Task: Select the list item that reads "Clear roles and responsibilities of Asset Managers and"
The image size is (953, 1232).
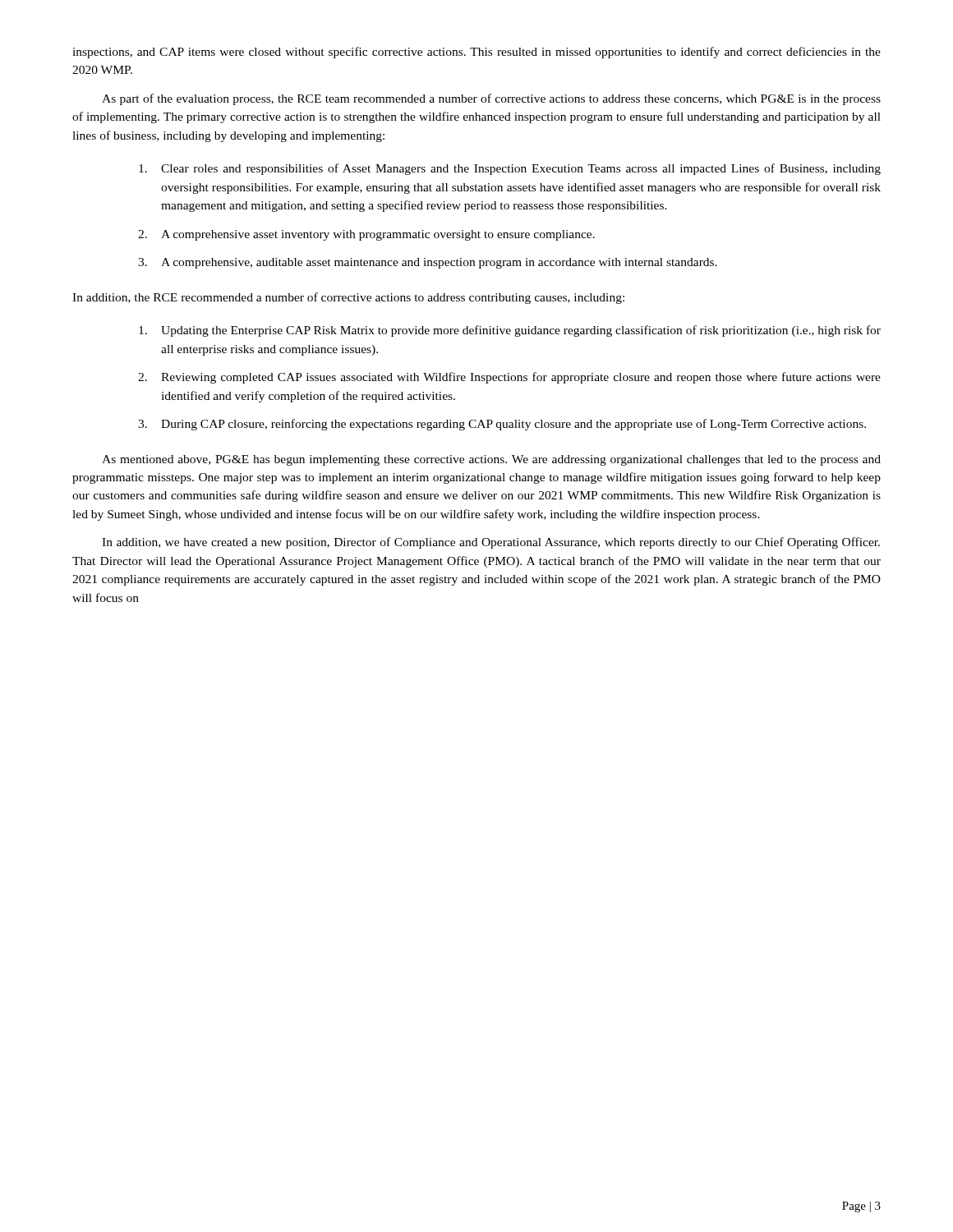Action: point(509,187)
